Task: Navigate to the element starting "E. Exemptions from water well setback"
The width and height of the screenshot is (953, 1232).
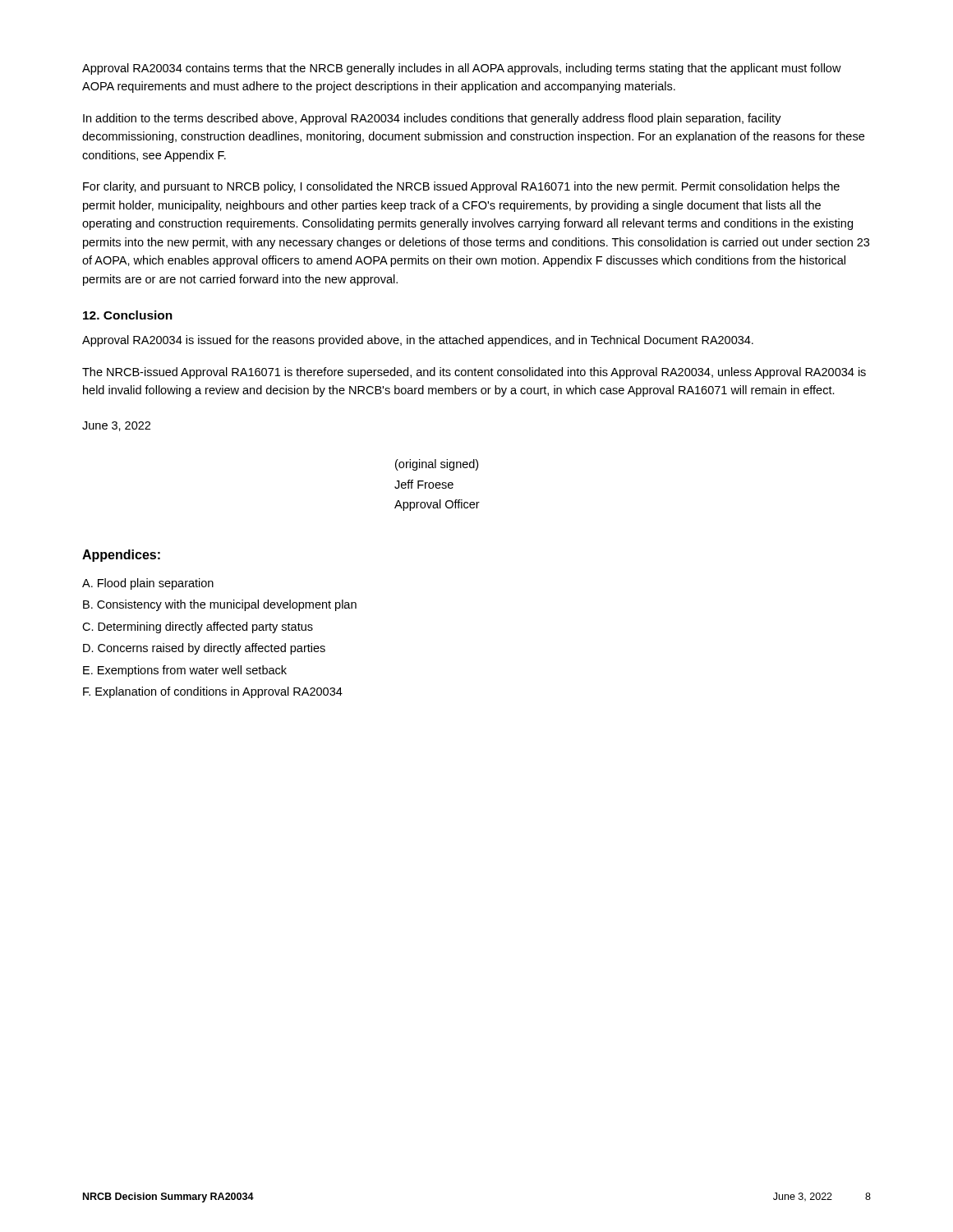Action: click(x=184, y=670)
